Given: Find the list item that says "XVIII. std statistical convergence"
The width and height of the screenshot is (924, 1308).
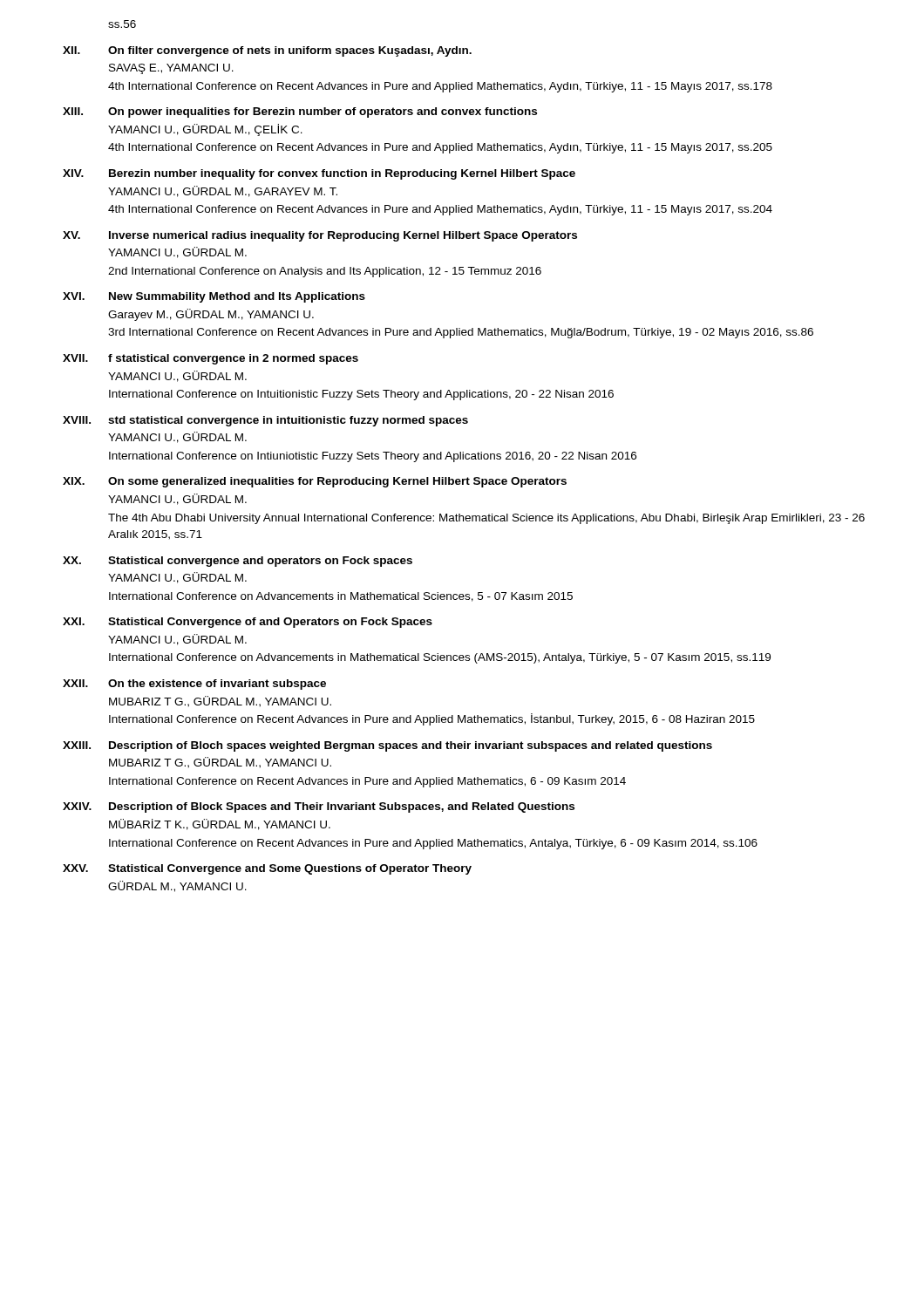Looking at the screenshot, I should pyautogui.click(x=265, y=421).
